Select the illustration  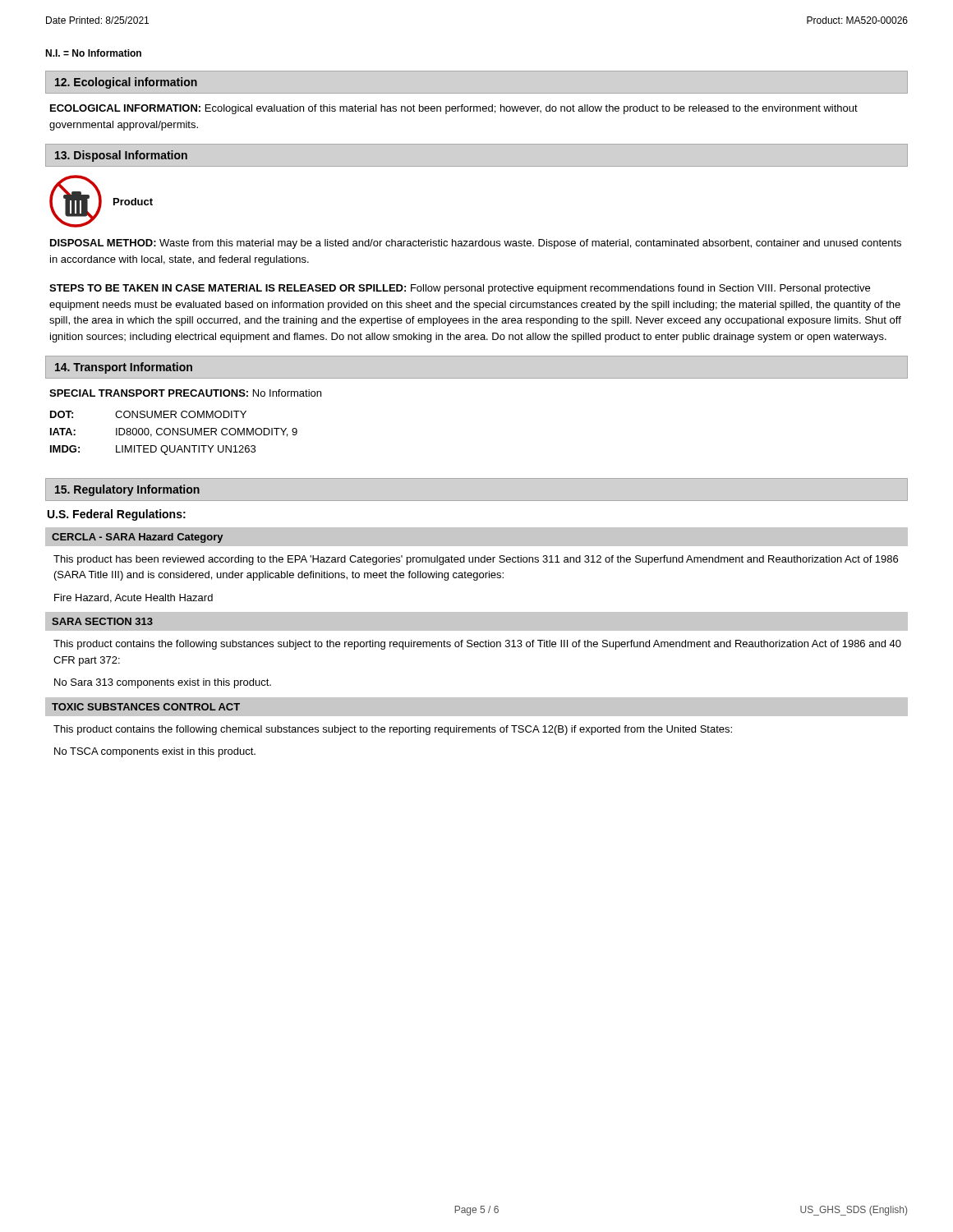click(476, 202)
